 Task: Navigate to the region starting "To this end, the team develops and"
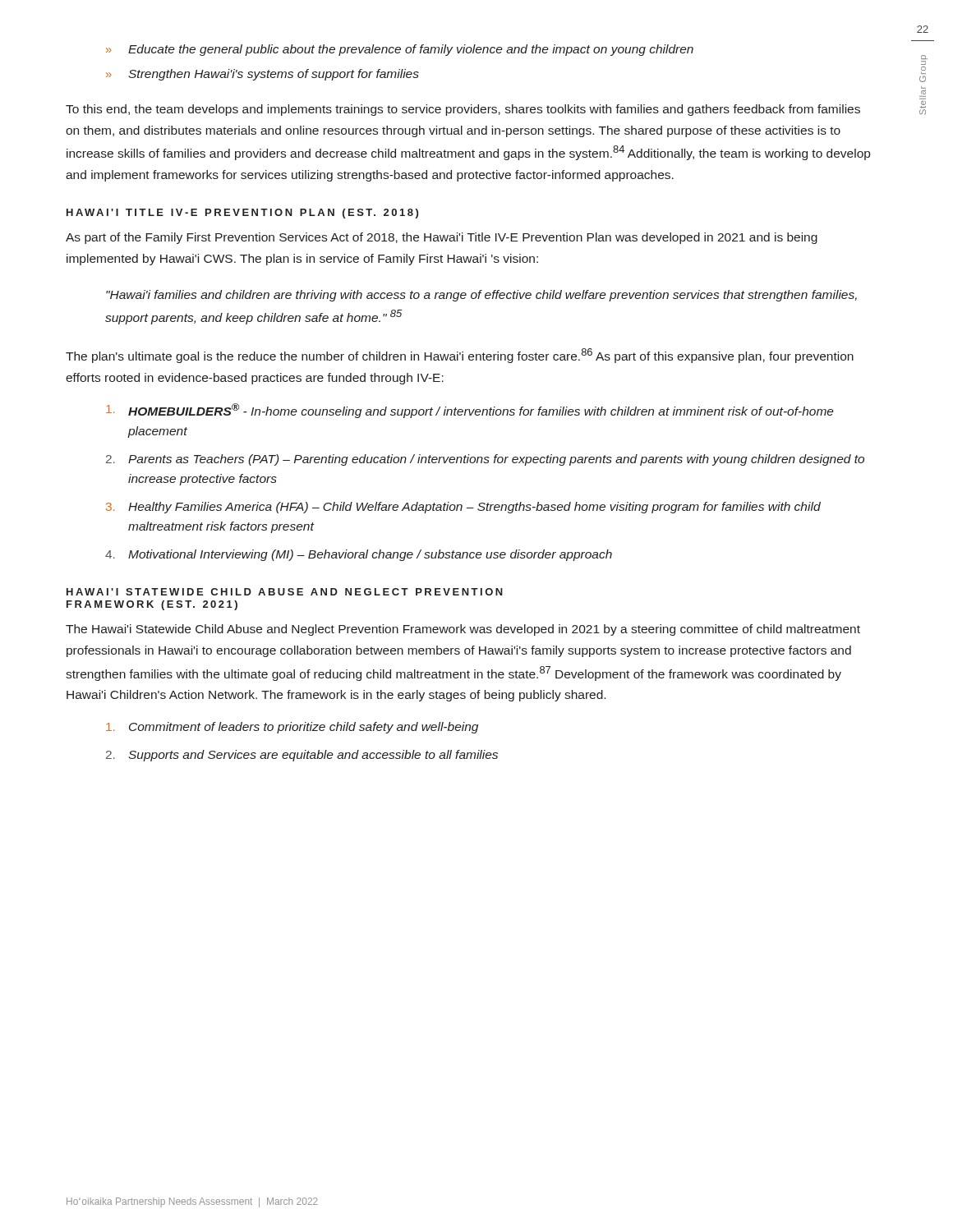coord(468,142)
